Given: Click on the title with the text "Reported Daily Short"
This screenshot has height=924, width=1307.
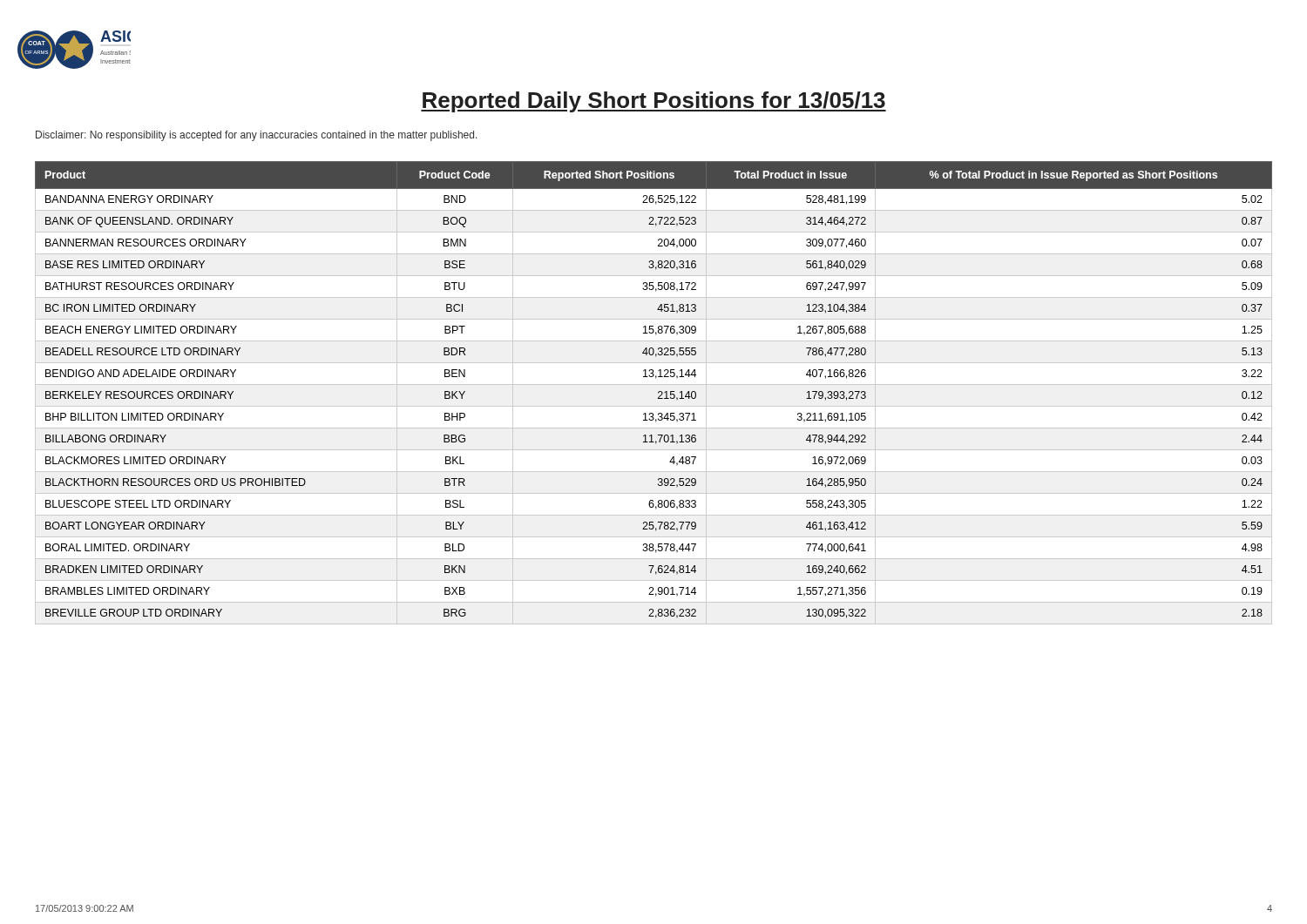Looking at the screenshot, I should tap(654, 101).
